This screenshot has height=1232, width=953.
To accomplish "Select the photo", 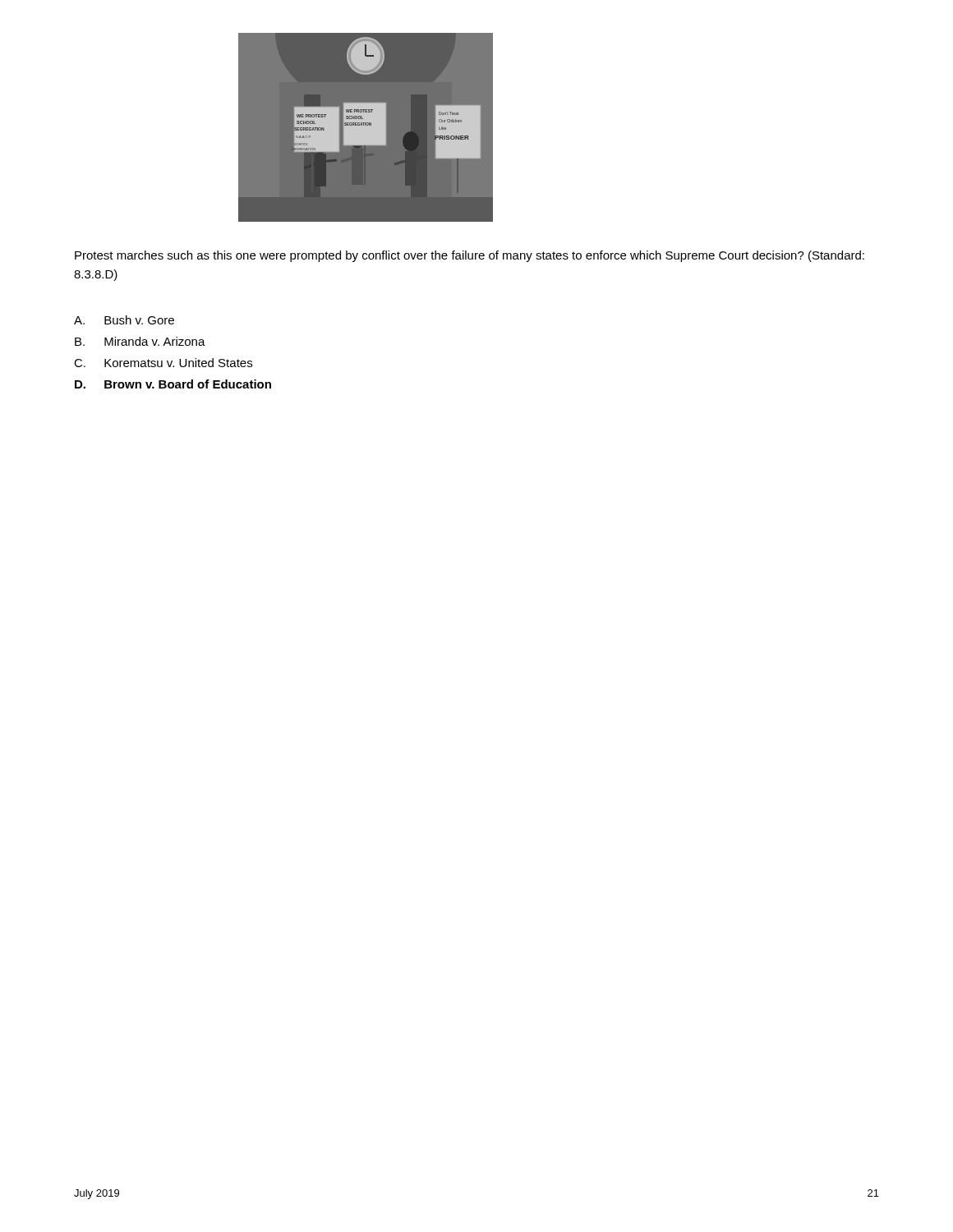I will [366, 127].
